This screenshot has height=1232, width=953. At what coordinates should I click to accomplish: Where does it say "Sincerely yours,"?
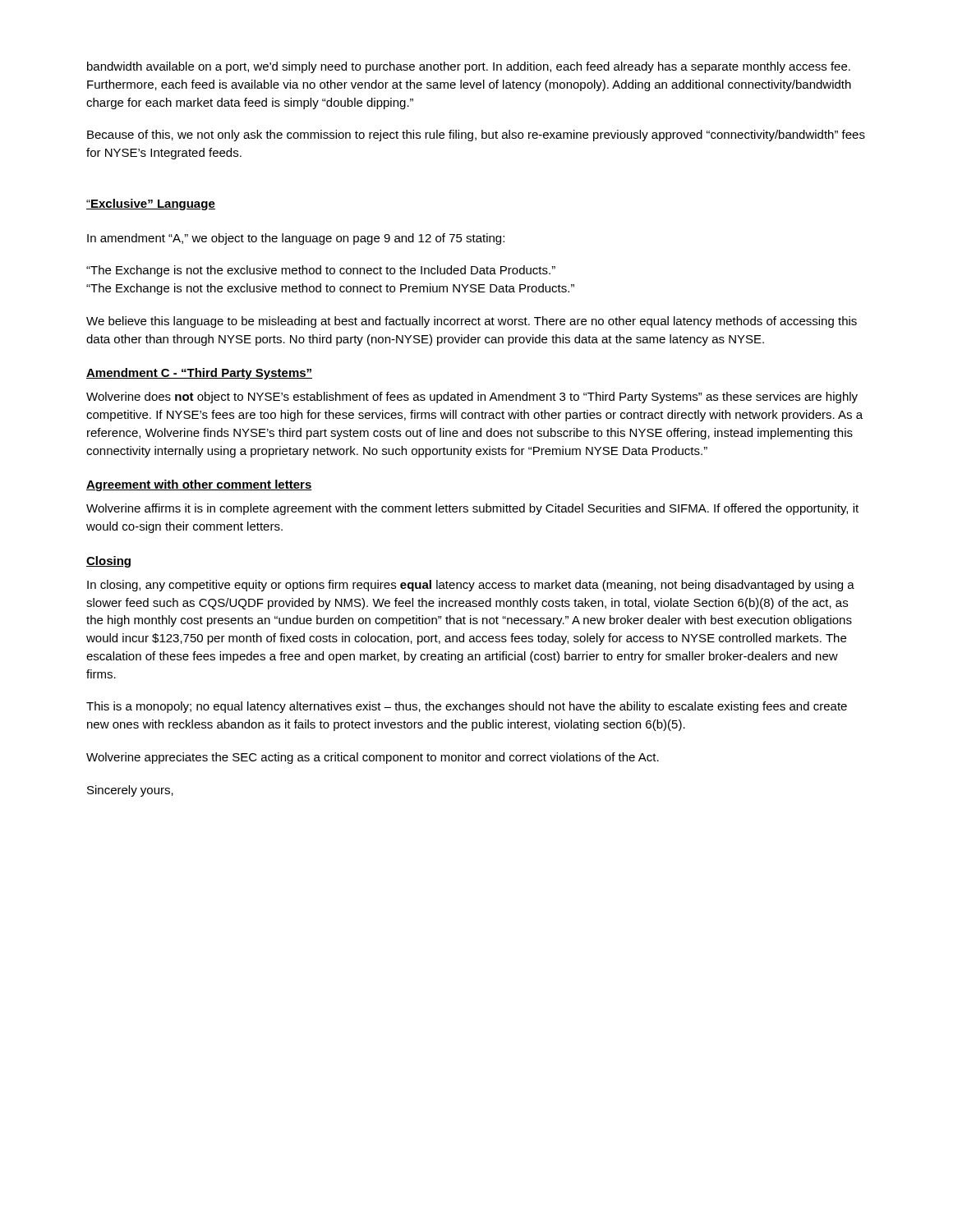point(130,789)
